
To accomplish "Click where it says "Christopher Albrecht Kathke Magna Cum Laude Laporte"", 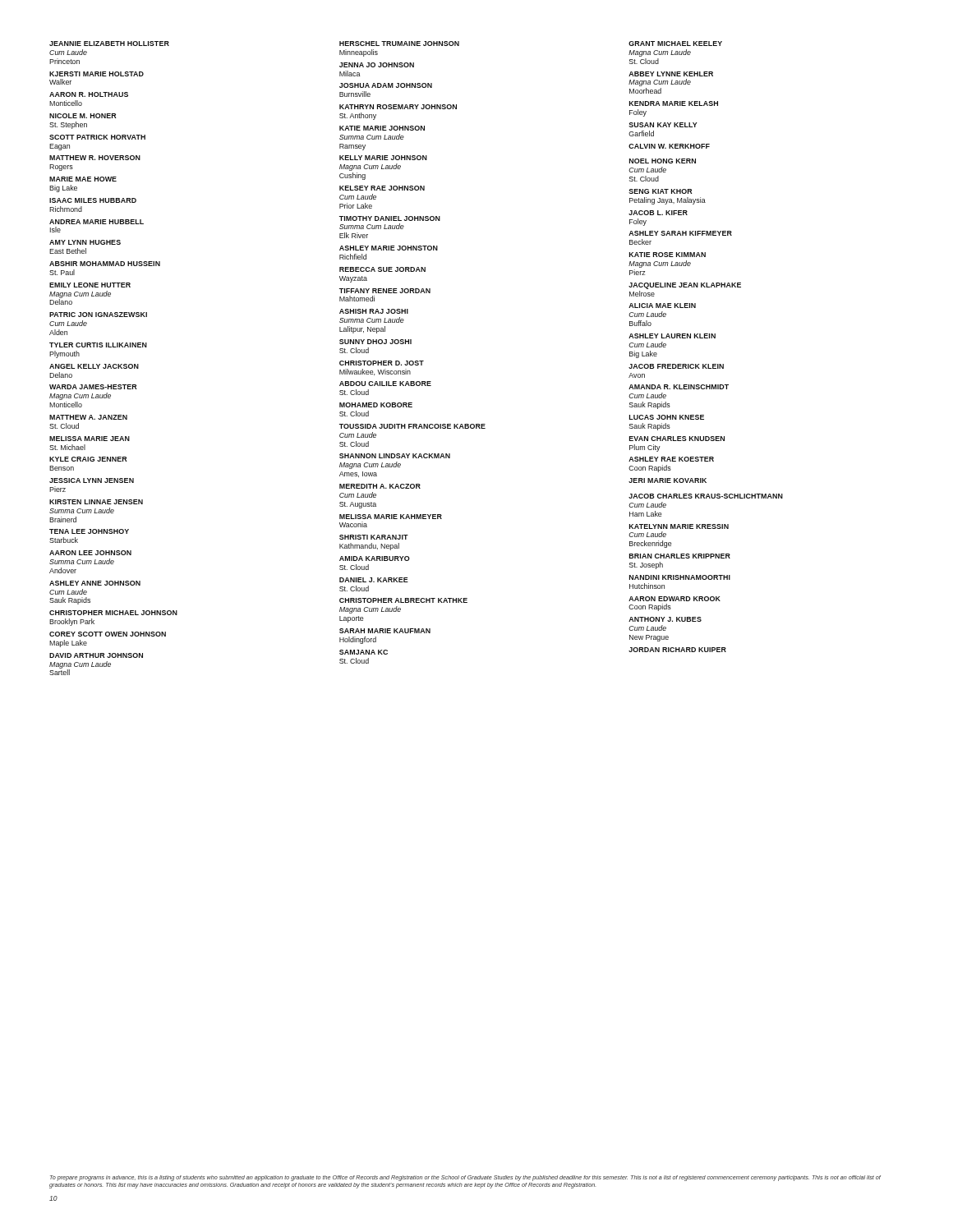I will (x=403, y=600).
